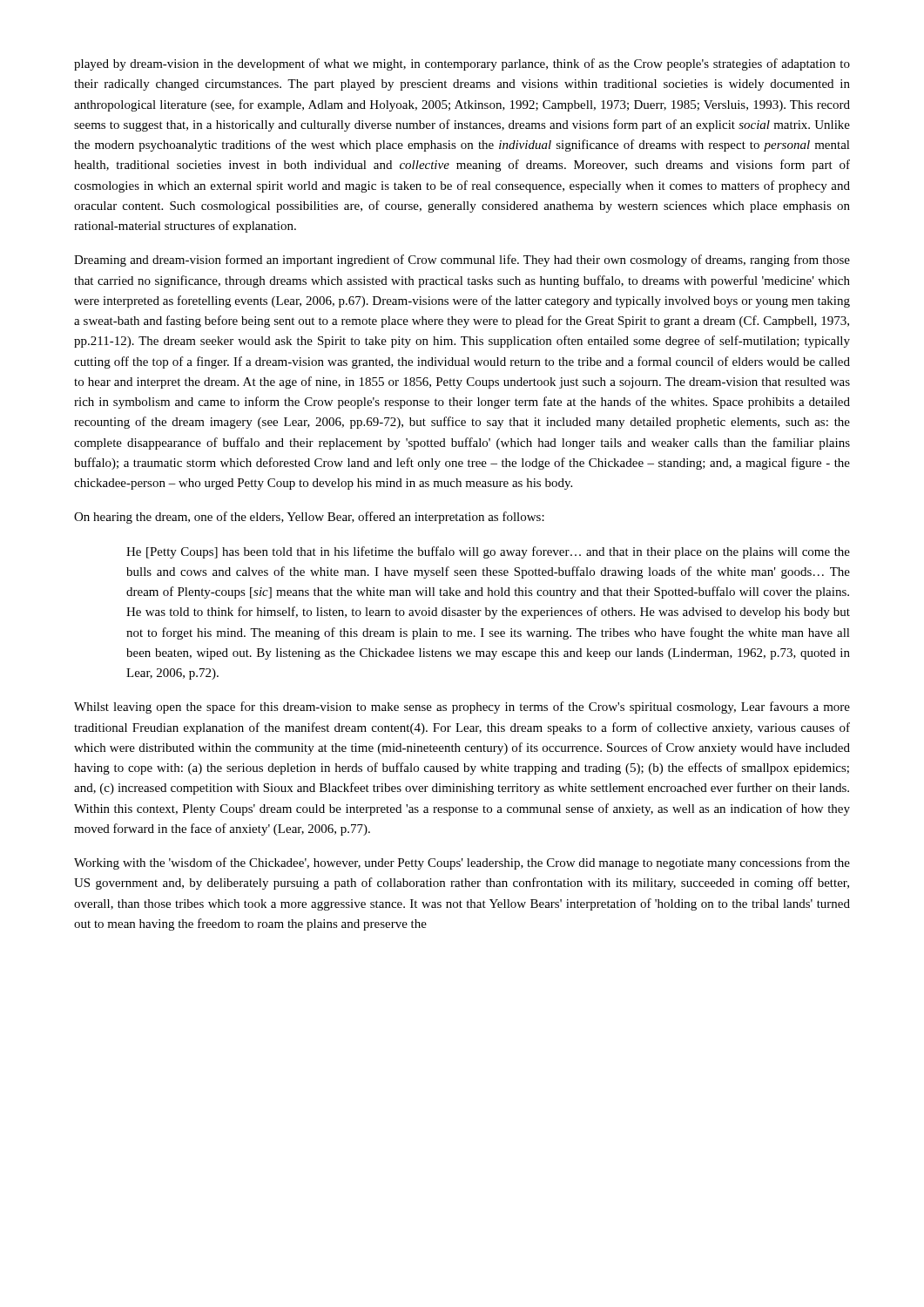Point to the block starting "played by dream-vision in the development of what"
Viewport: 924px width, 1307px height.
tap(462, 145)
